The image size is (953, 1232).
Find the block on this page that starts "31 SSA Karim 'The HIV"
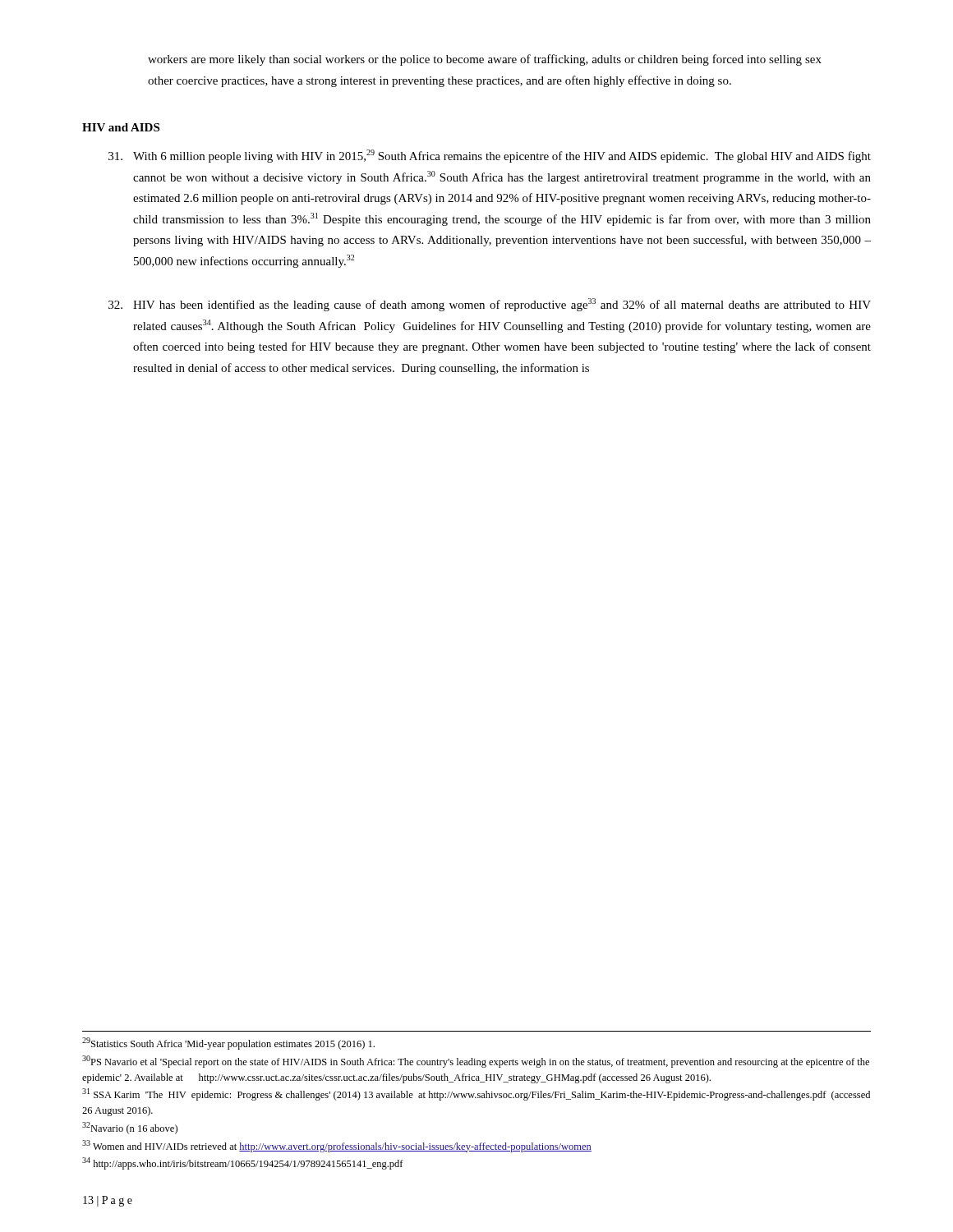[x=476, y=1102]
